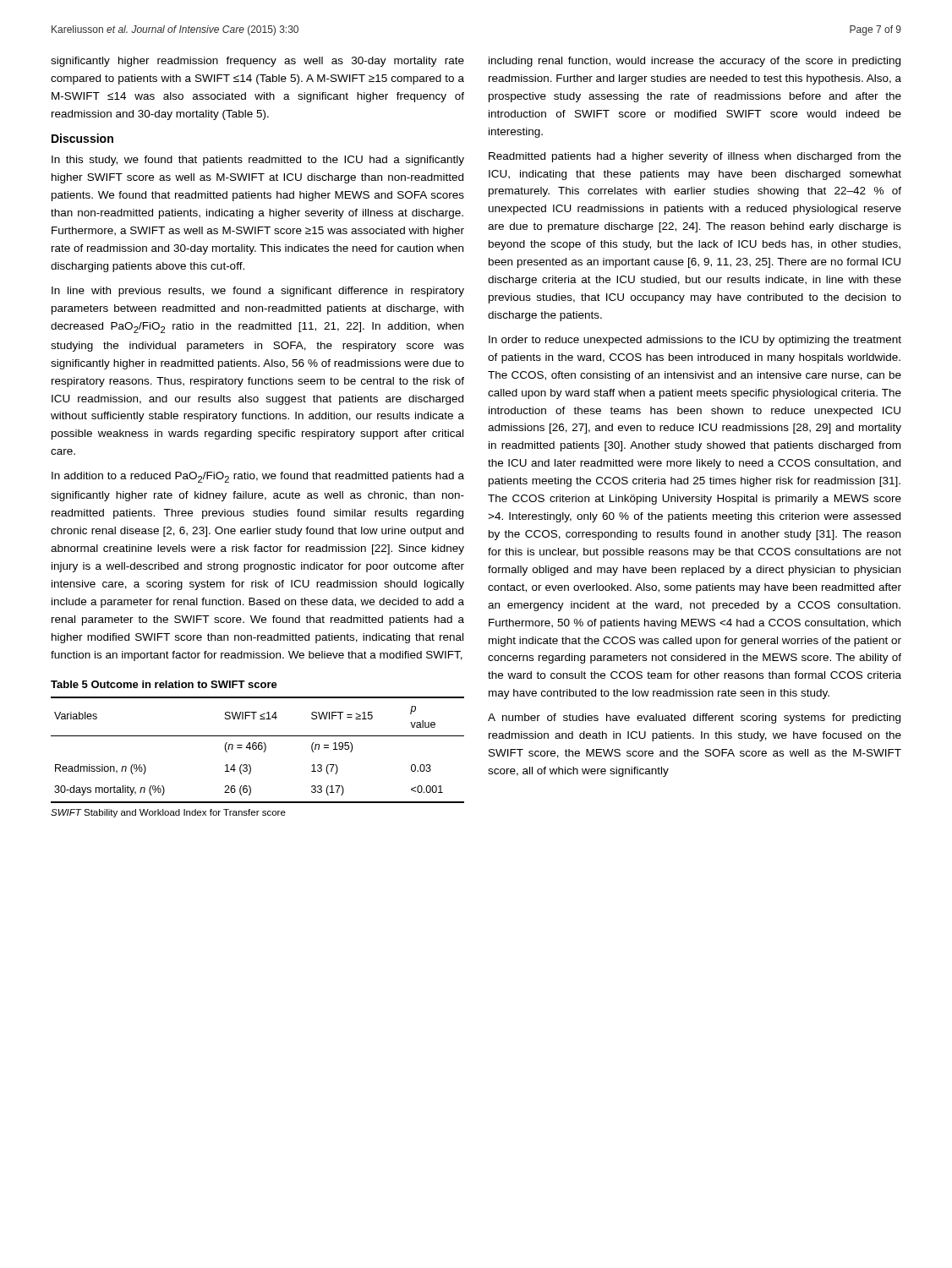Point to the block beginning "significantly higher readmission"
This screenshot has width=952, height=1268.
point(257,88)
